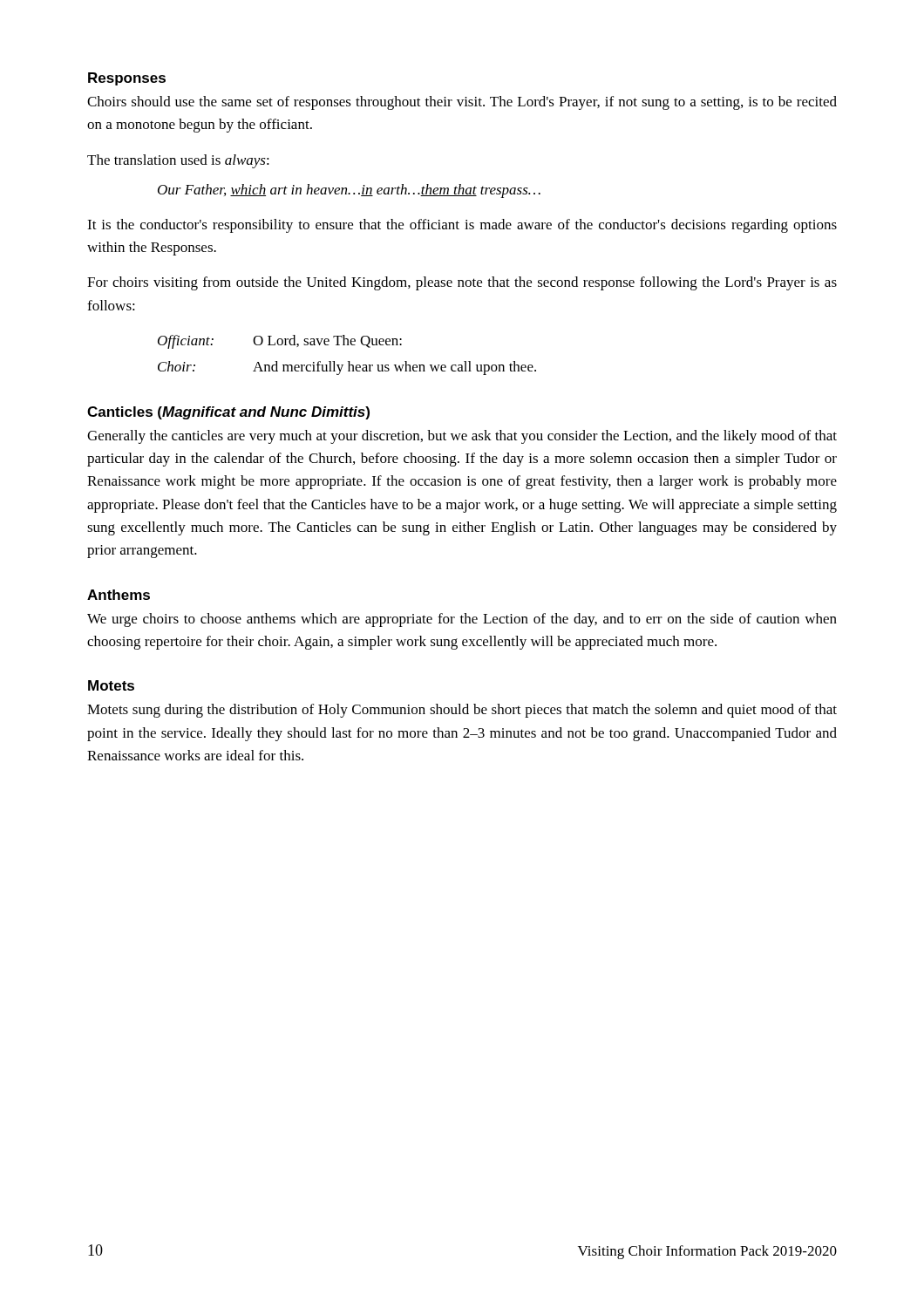
Task: Locate the text block with the text "We urge choirs to choose"
Action: click(x=462, y=630)
